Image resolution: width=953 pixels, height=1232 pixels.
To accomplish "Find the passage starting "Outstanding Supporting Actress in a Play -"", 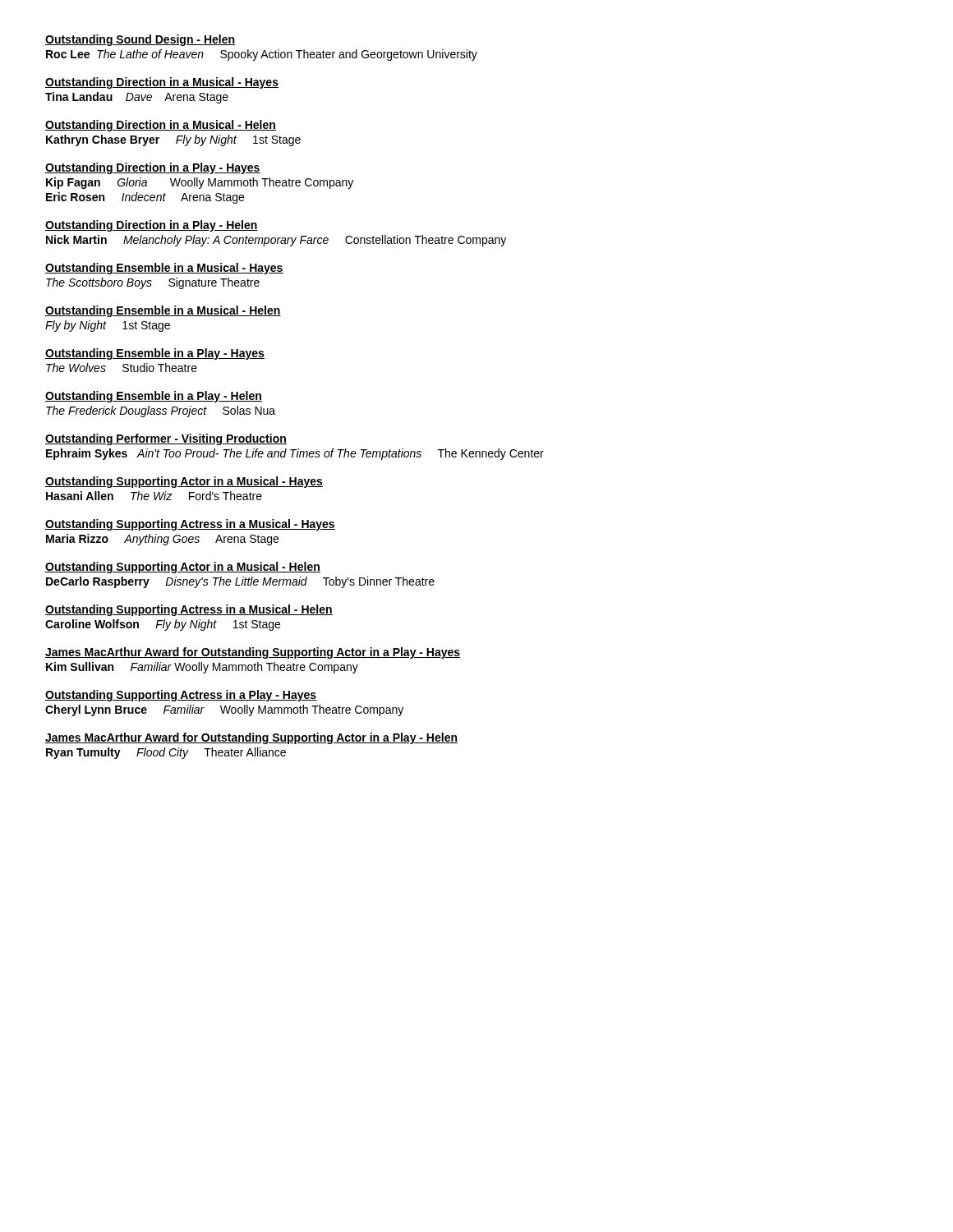I will [x=181, y=695].
